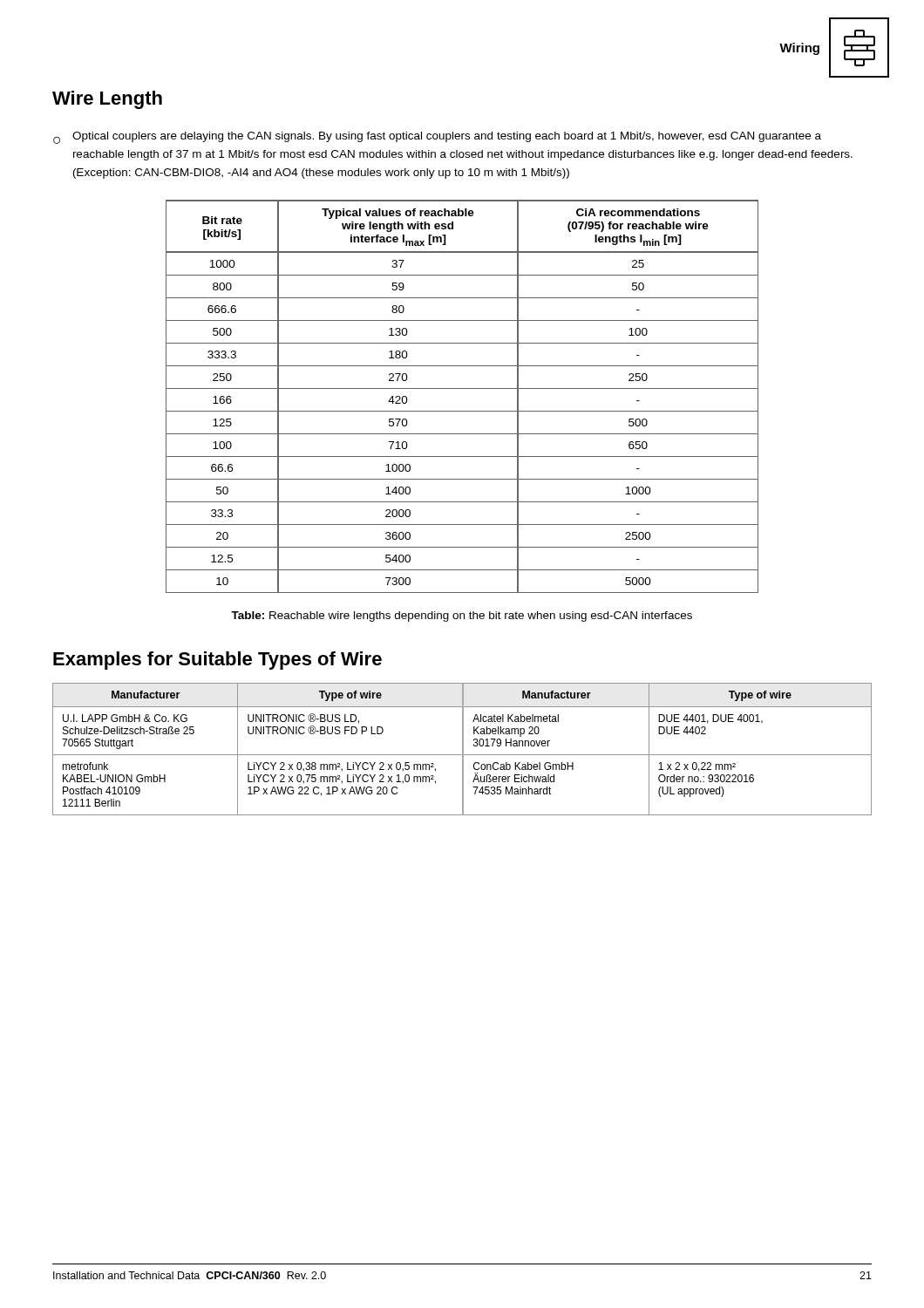Point to the block starting "Examples for Suitable Types of Wire"
Screen dimensions: 1308x924
(x=217, y=659)
